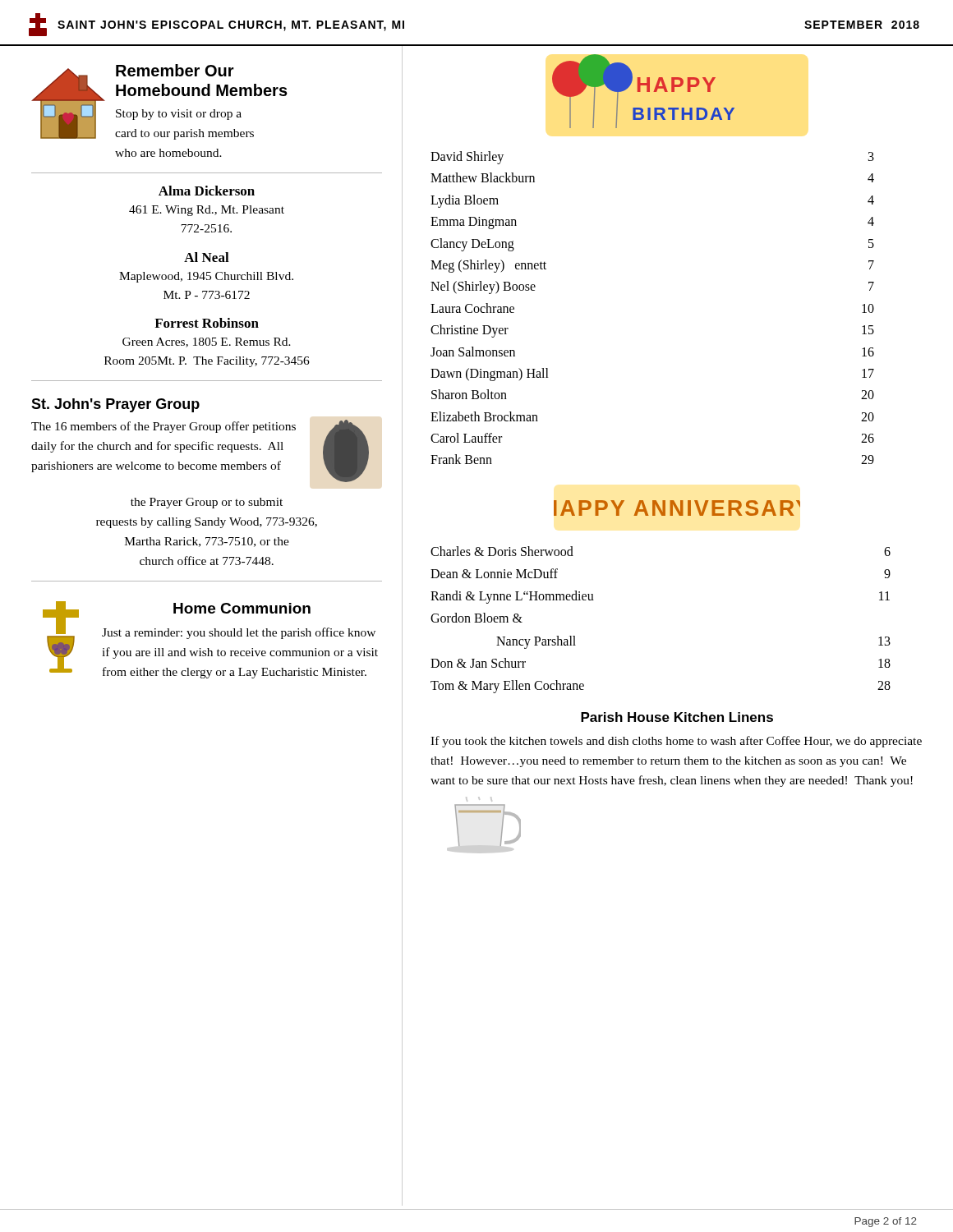Click on the block starting "Home Communion"

[x=242, y=608]
